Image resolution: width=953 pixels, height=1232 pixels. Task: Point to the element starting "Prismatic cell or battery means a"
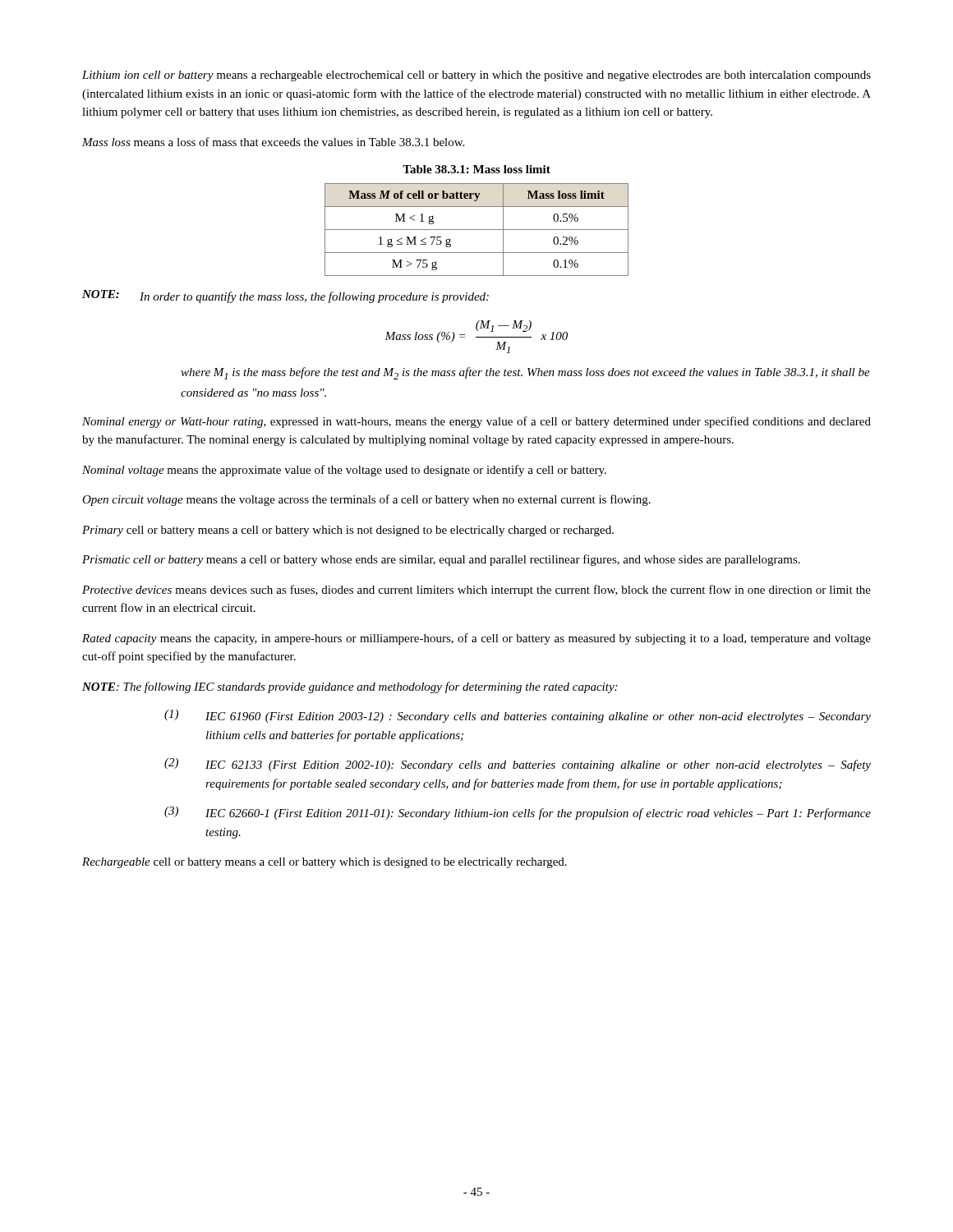tap(441, 560)
